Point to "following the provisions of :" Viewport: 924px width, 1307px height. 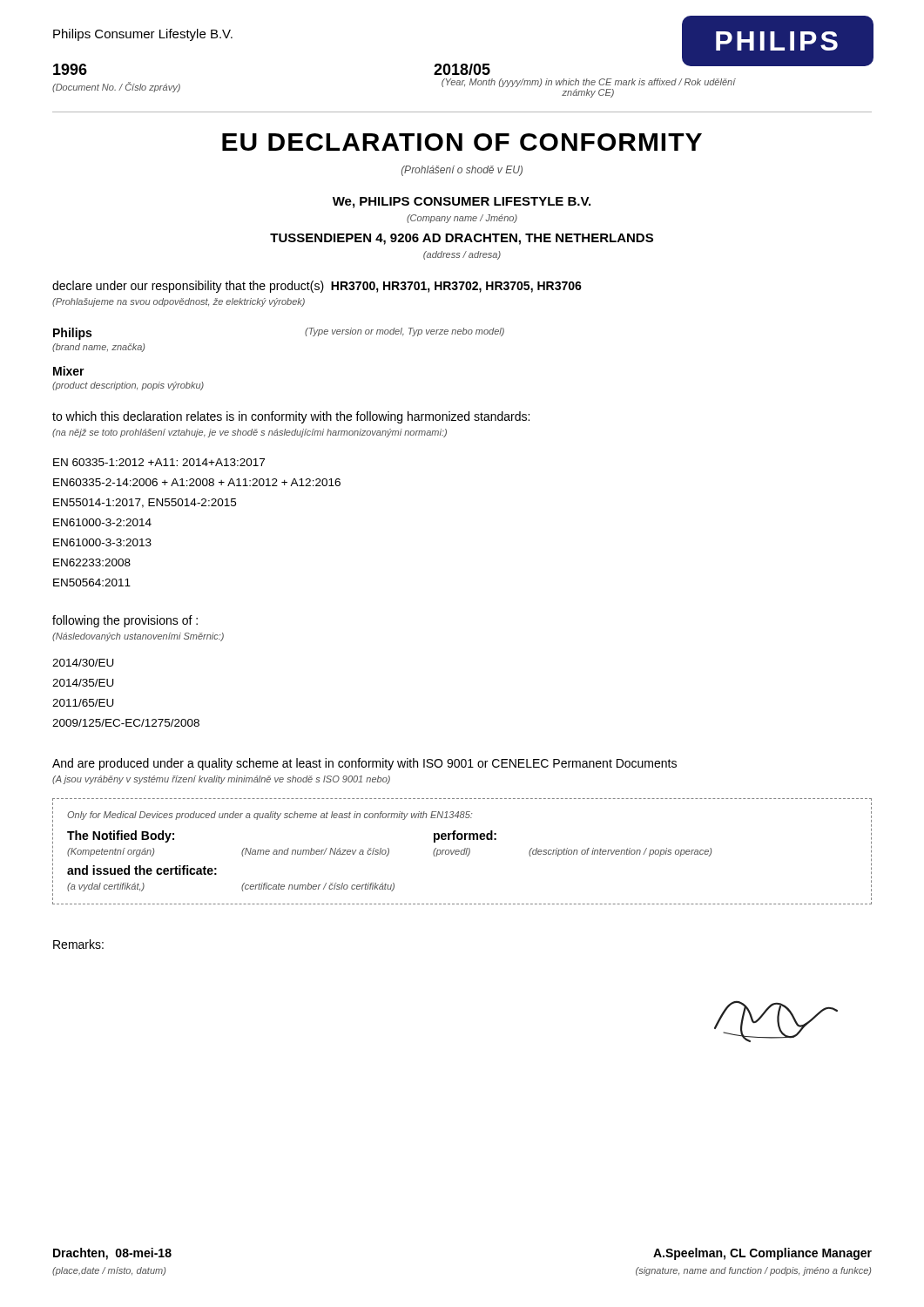tap(125, 620)
